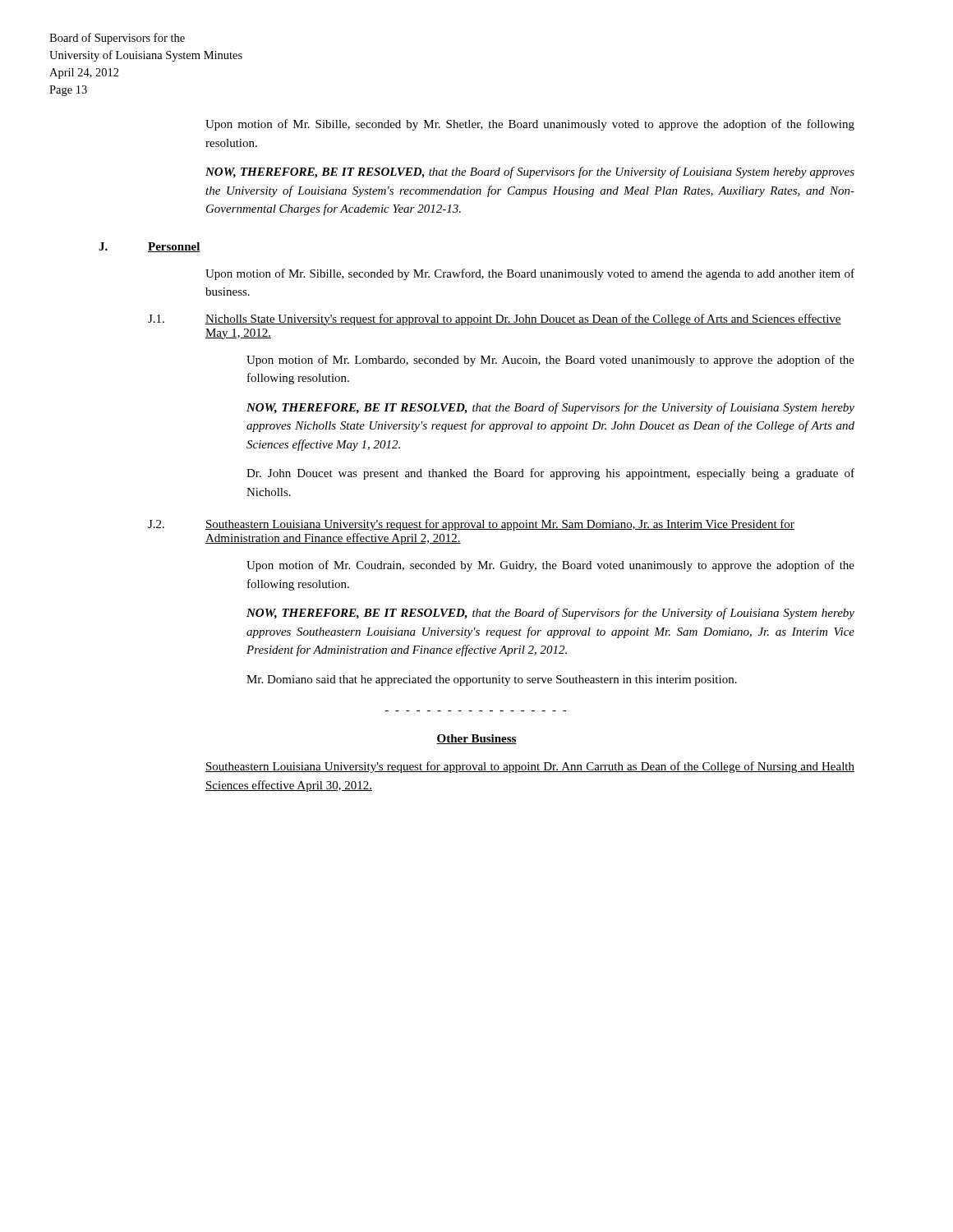Where is the passage that starts "- - - -"?
The height and width of the screenshot is (1232, 953).
coord(476,710)
